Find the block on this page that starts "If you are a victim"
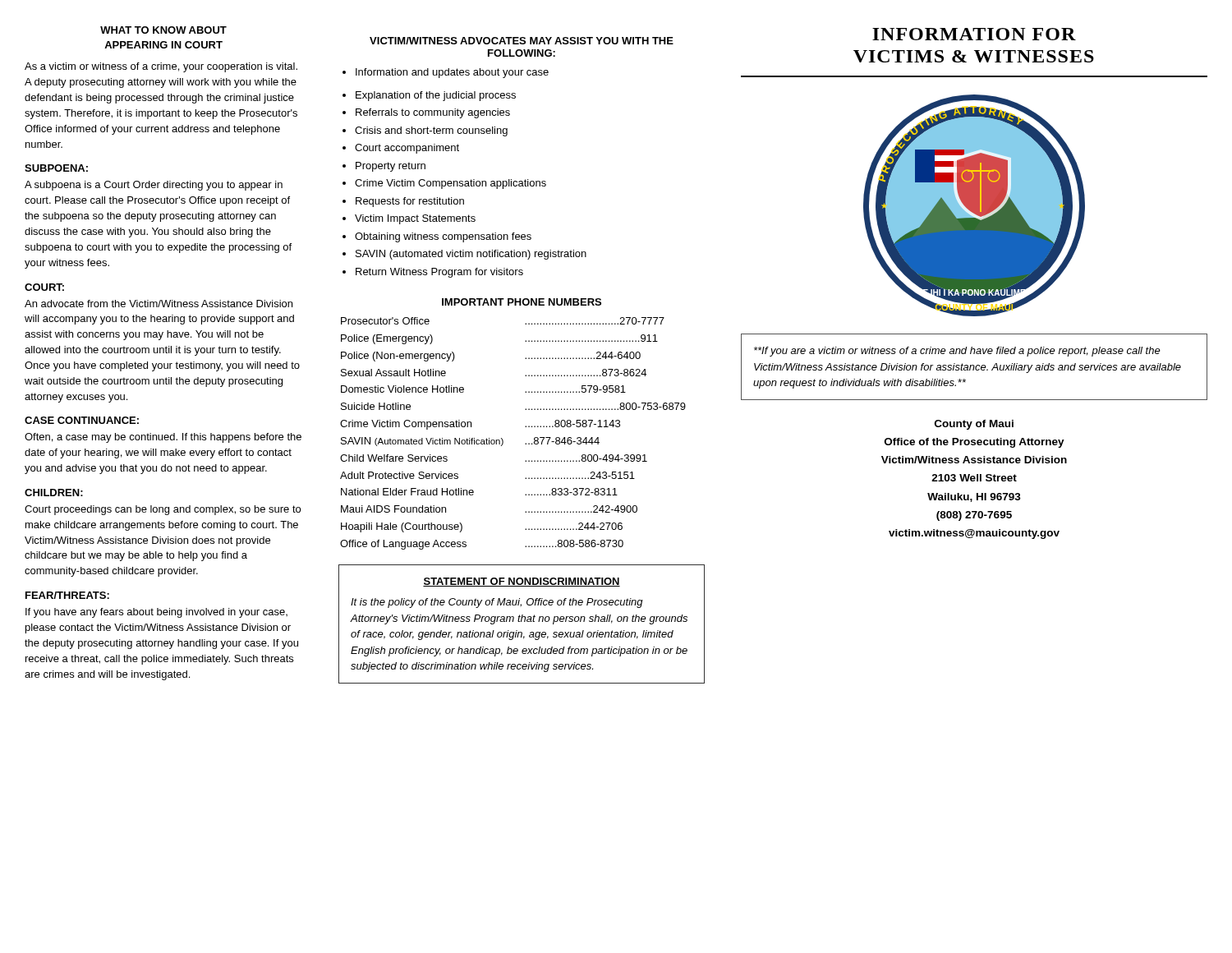 click(x=974, y=367)
